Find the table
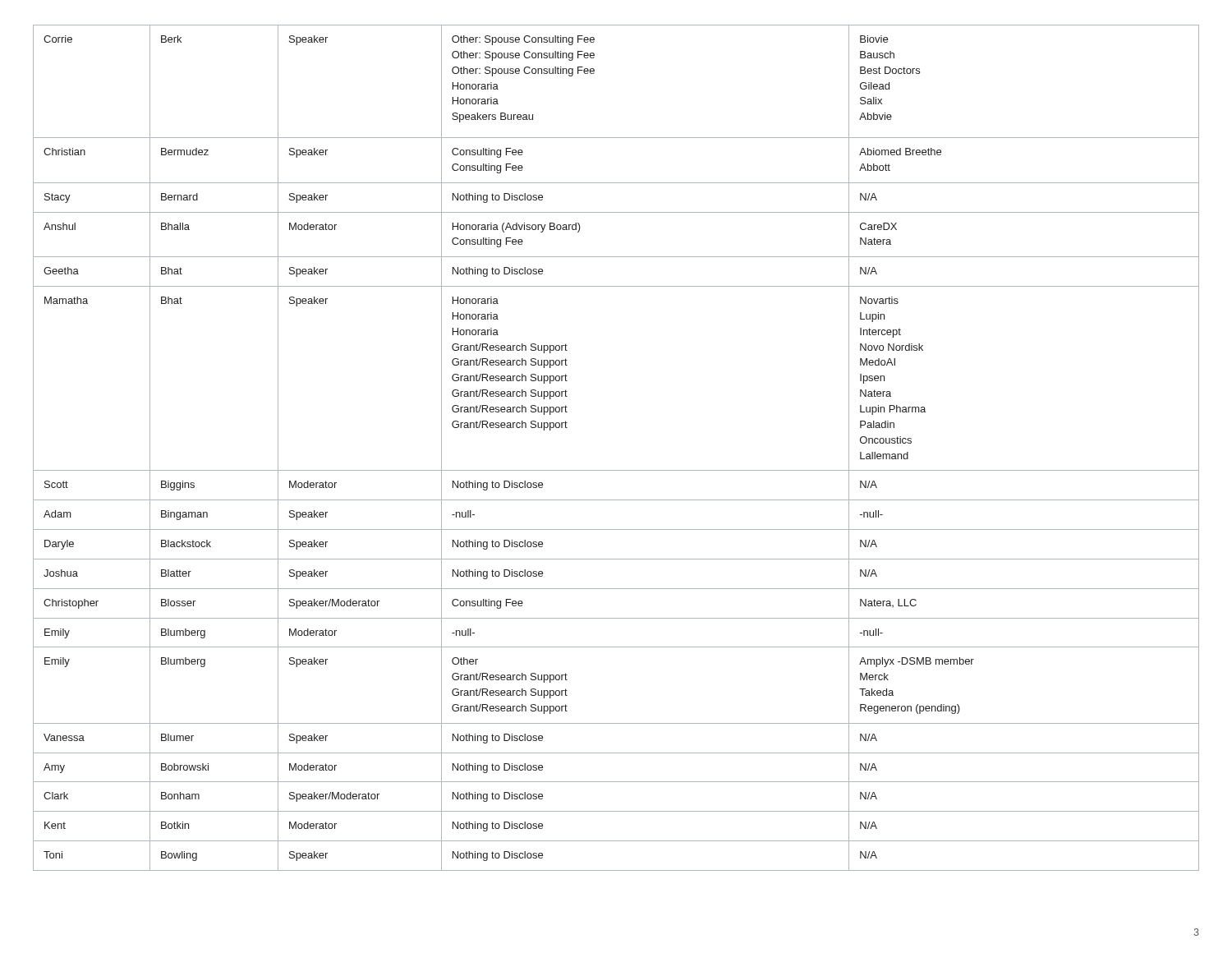The width and height of the screenshot is (1232, 953). (x=616, y=448)
